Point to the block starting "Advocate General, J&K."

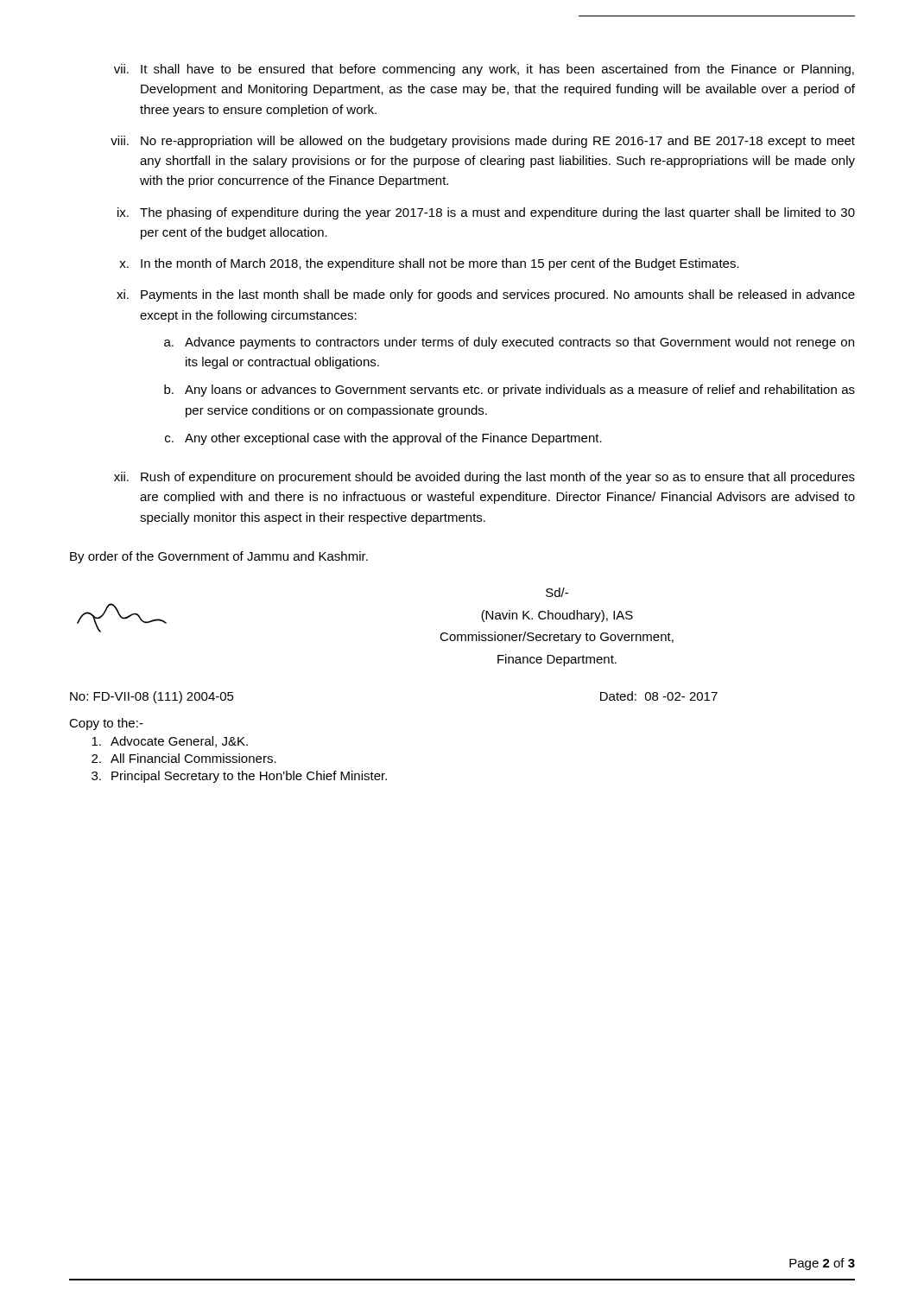(159, 741)
